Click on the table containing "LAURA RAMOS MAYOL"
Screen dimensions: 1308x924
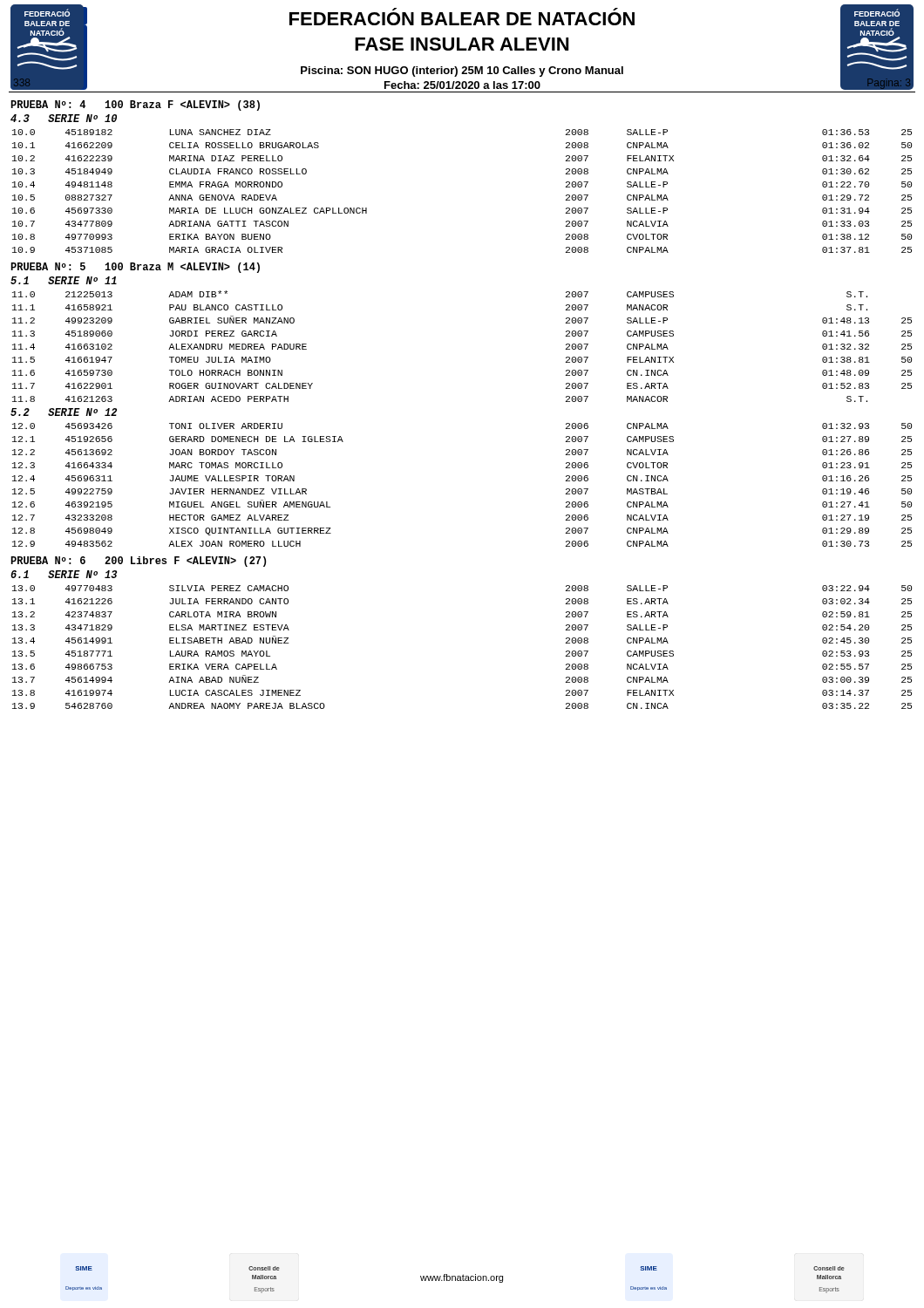(462, 647)
